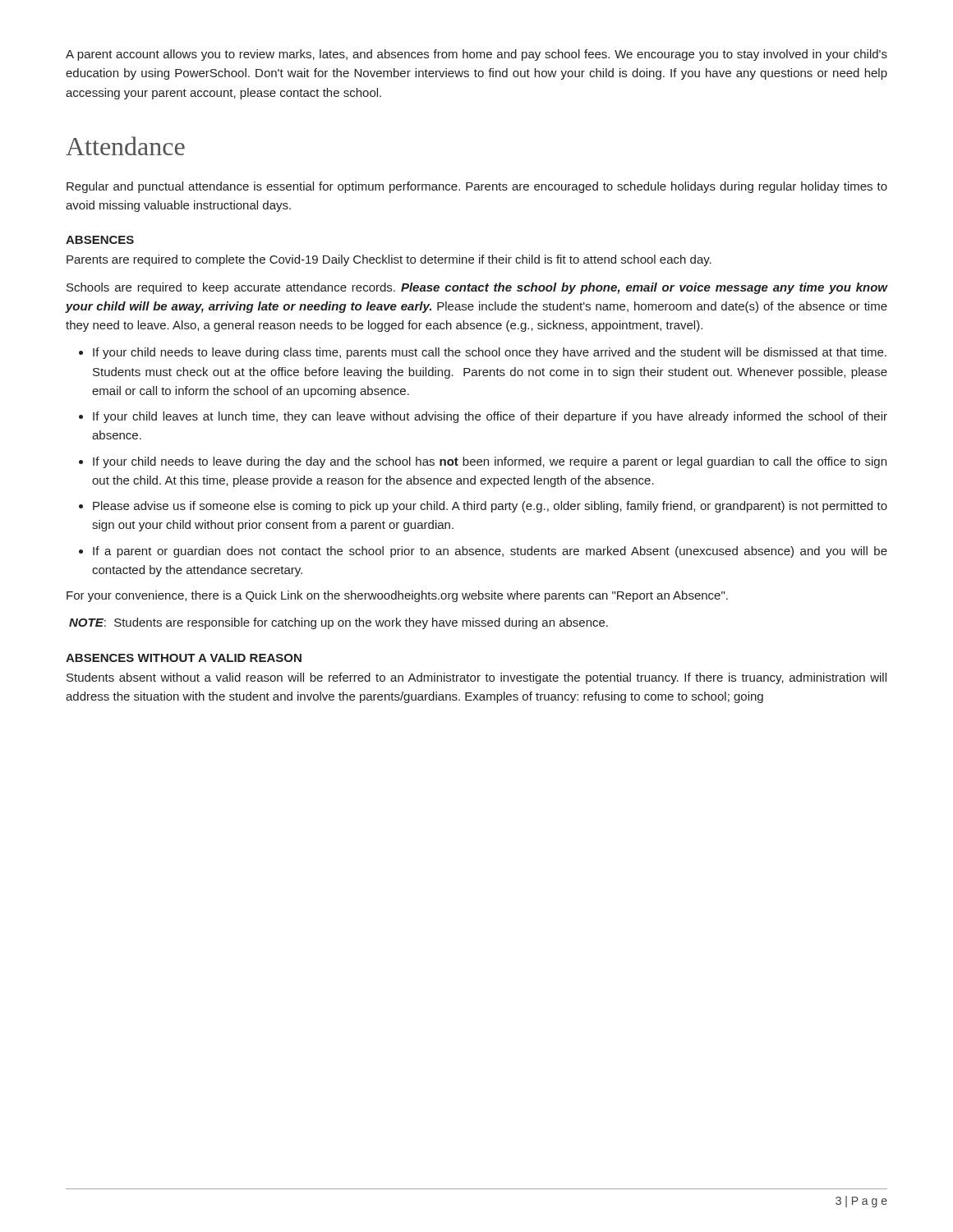Screen dimensions: 1232x953
Task: Select the text block starting "ABSENCES WITHOUT A"
Action: [184, 657]
